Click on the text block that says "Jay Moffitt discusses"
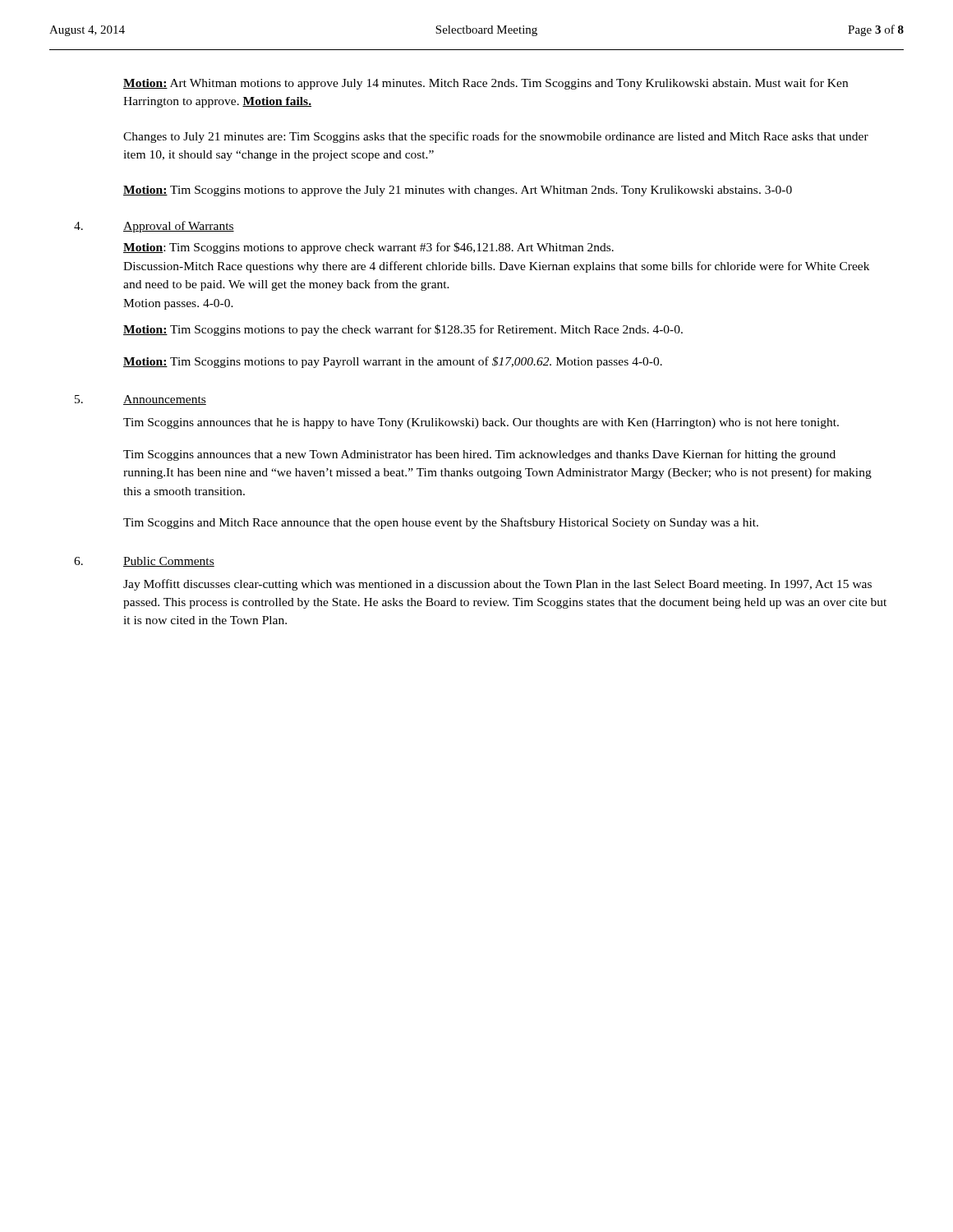This screenshot has width=953, height=1232. 505,602
